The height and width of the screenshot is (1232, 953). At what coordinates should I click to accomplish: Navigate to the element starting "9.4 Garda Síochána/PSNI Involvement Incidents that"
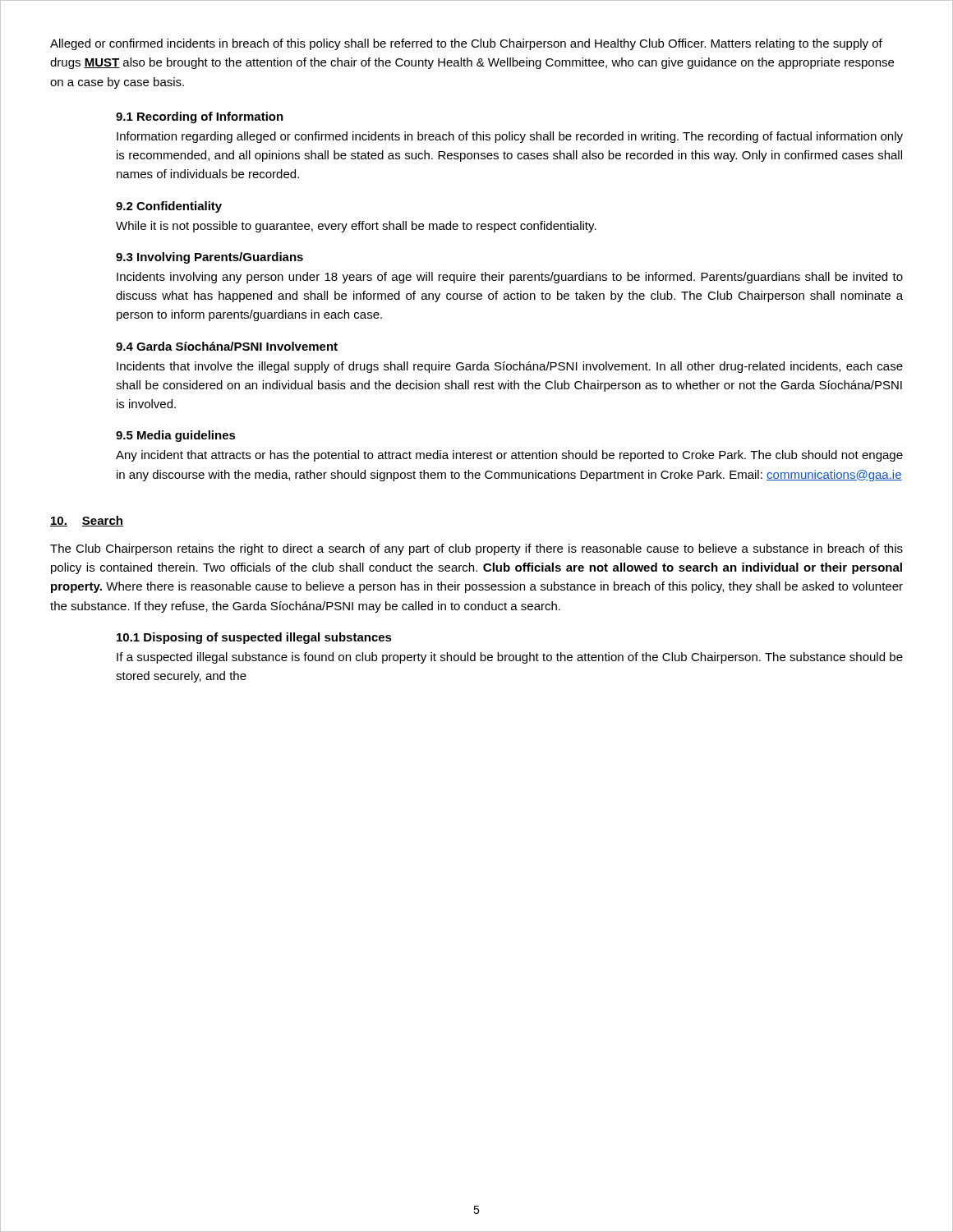point(509,376)
